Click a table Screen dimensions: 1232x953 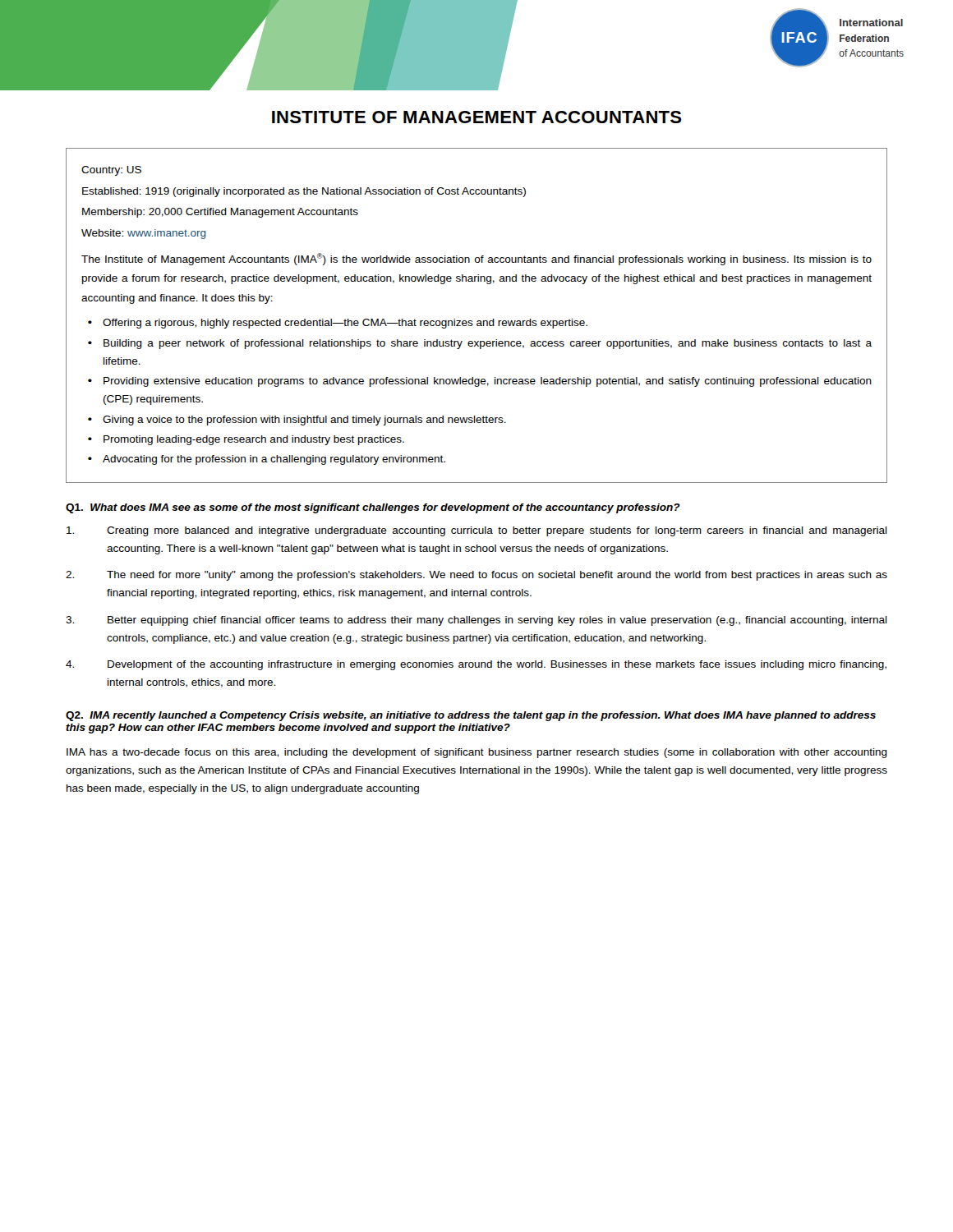tap(476, 315)
